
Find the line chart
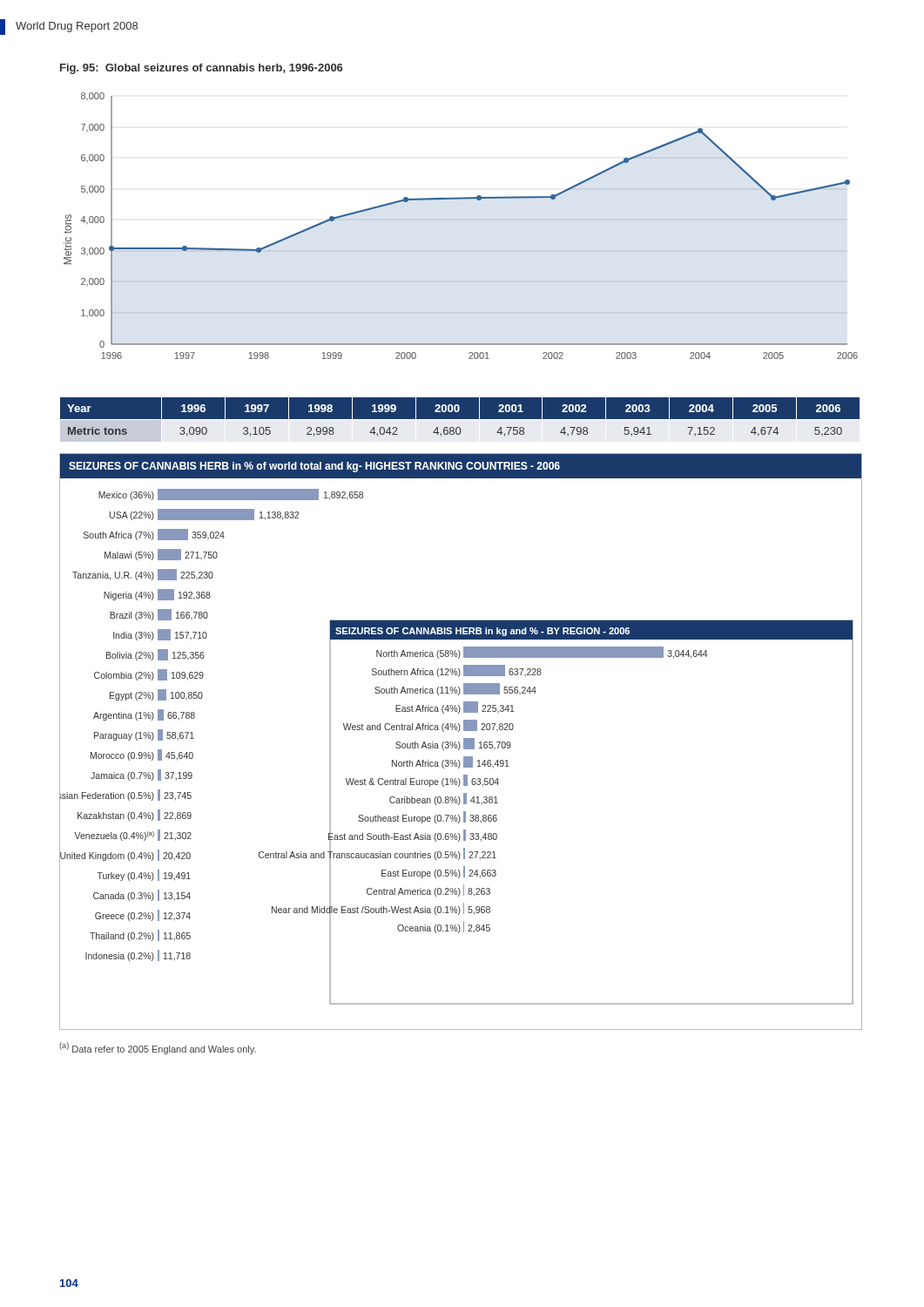click(460, 235)
